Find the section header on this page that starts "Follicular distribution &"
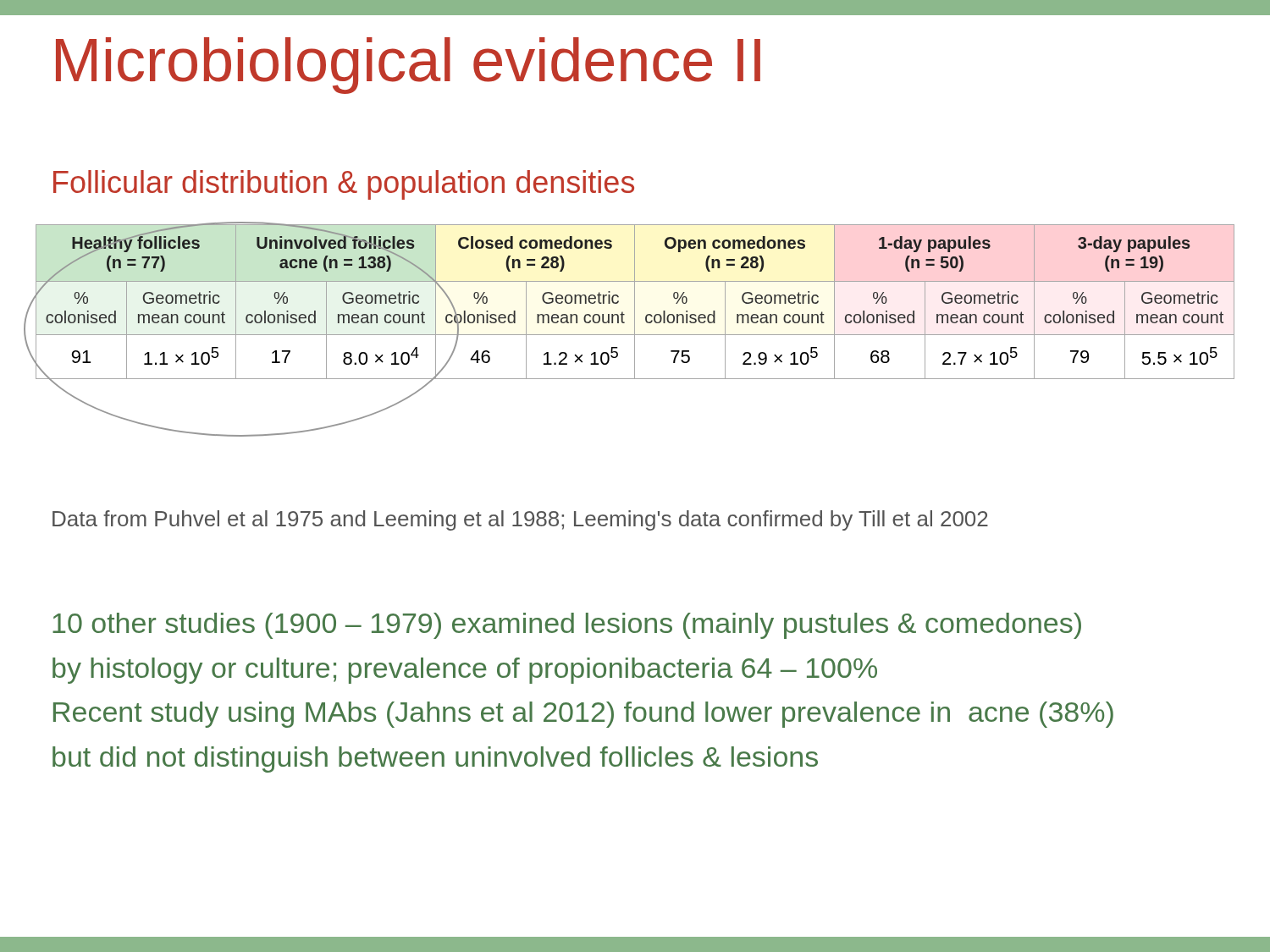This screenshot has width=1270, height=952. click(x=343, y=182)
